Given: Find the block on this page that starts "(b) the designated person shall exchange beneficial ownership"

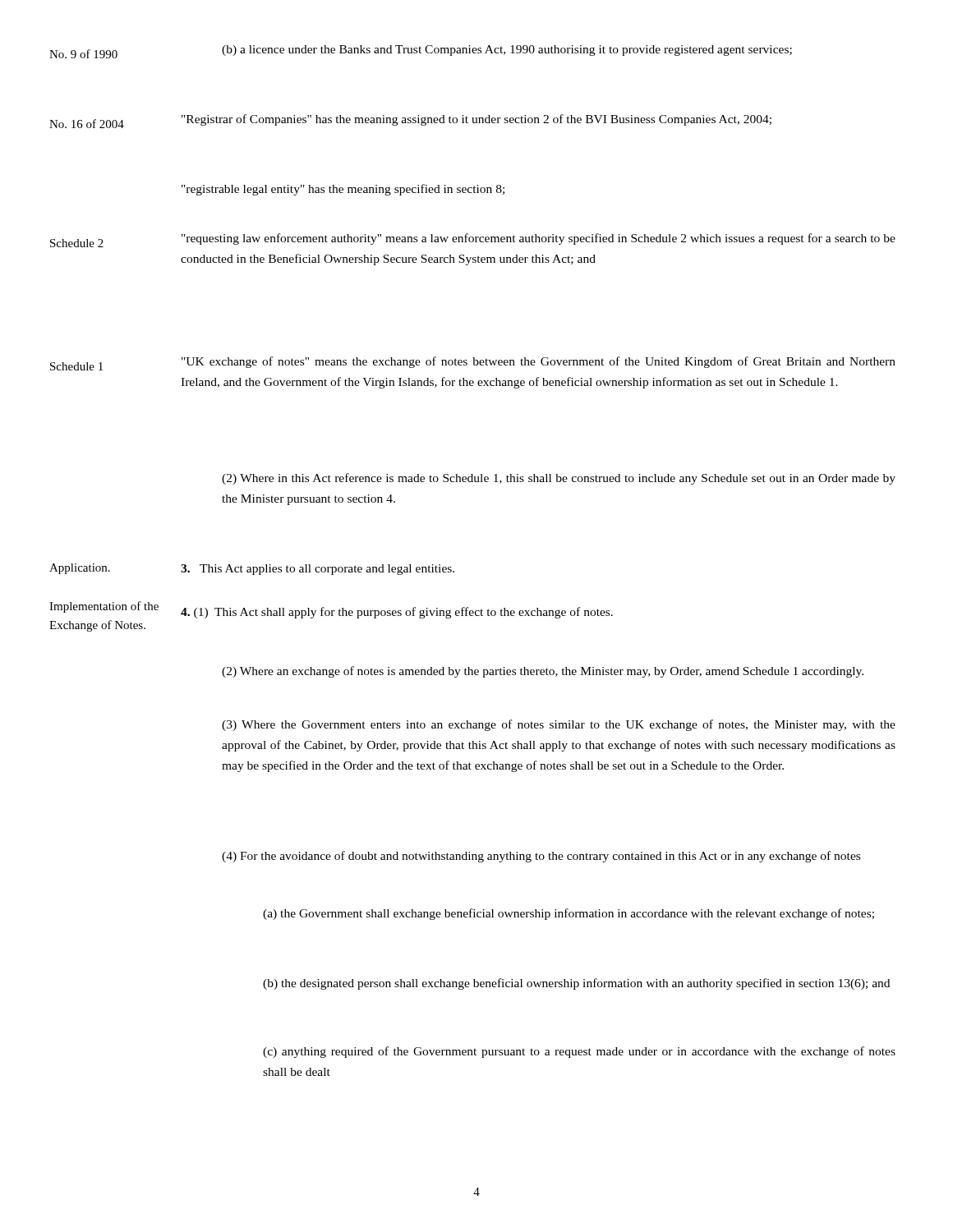Looking at the screenshot, I should coord(577,983).
